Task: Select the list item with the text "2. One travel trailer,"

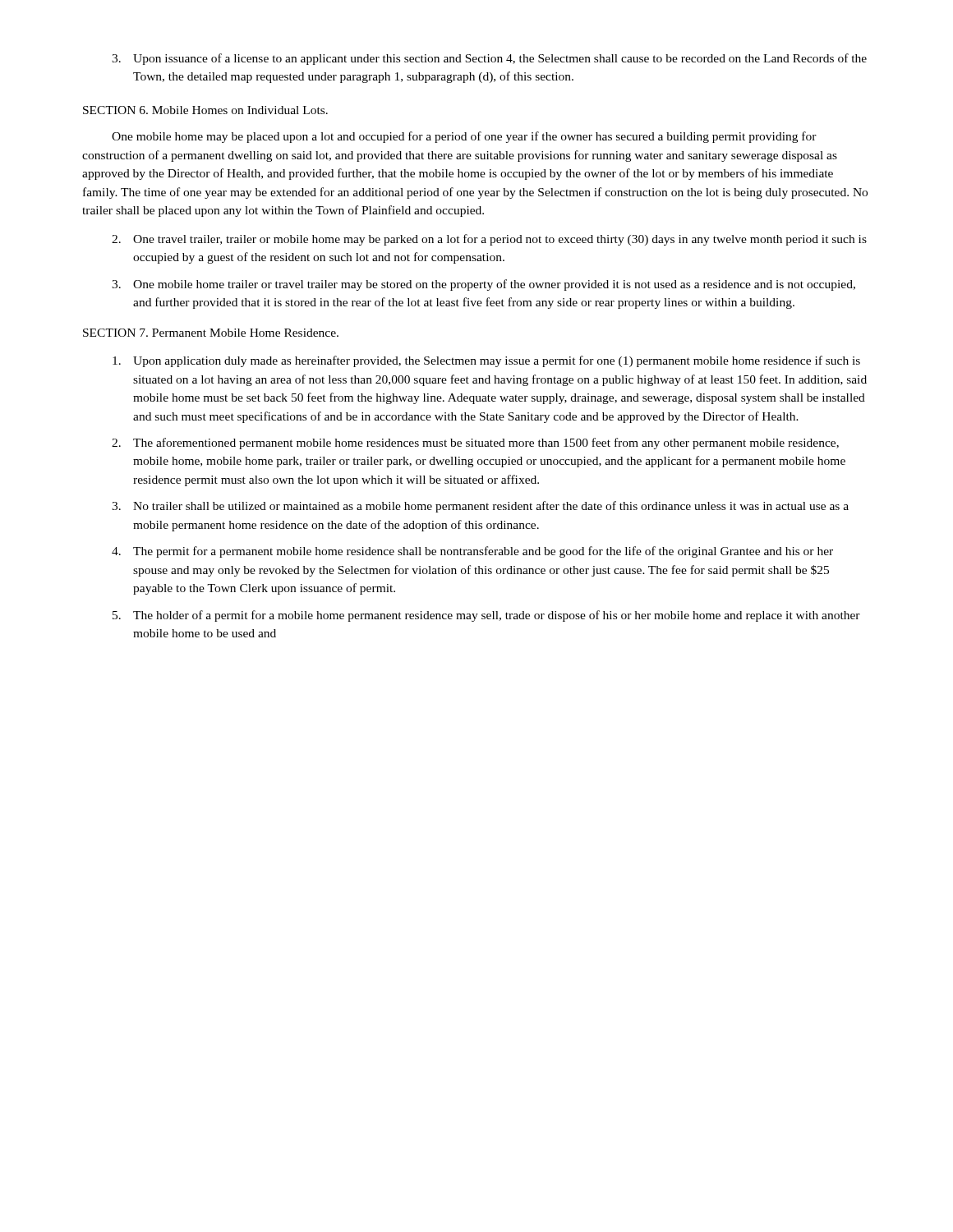Action: pyautogui.click(x=491, y=248)
